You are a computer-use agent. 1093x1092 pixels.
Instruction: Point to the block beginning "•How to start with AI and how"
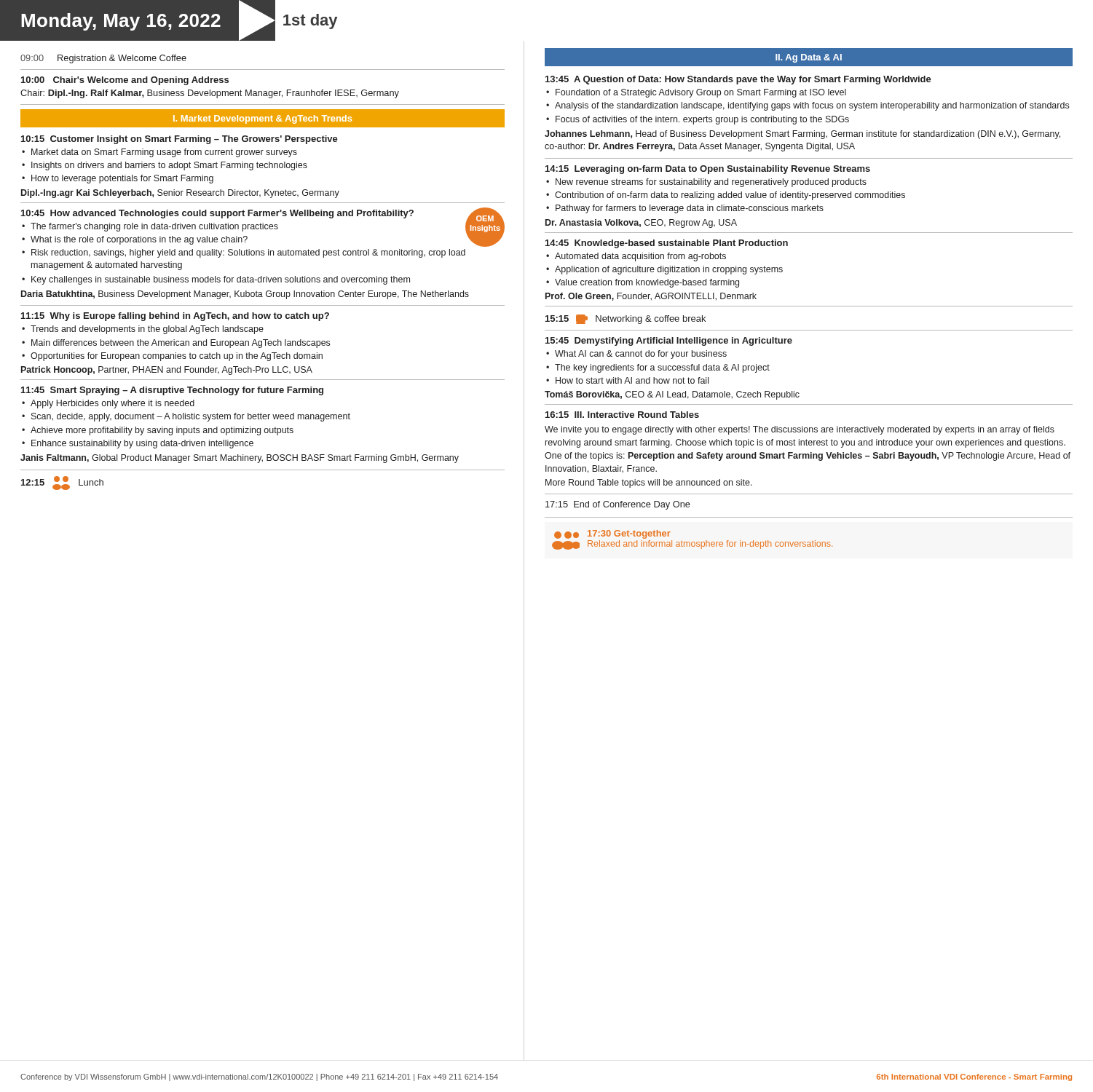click(628, 381)
